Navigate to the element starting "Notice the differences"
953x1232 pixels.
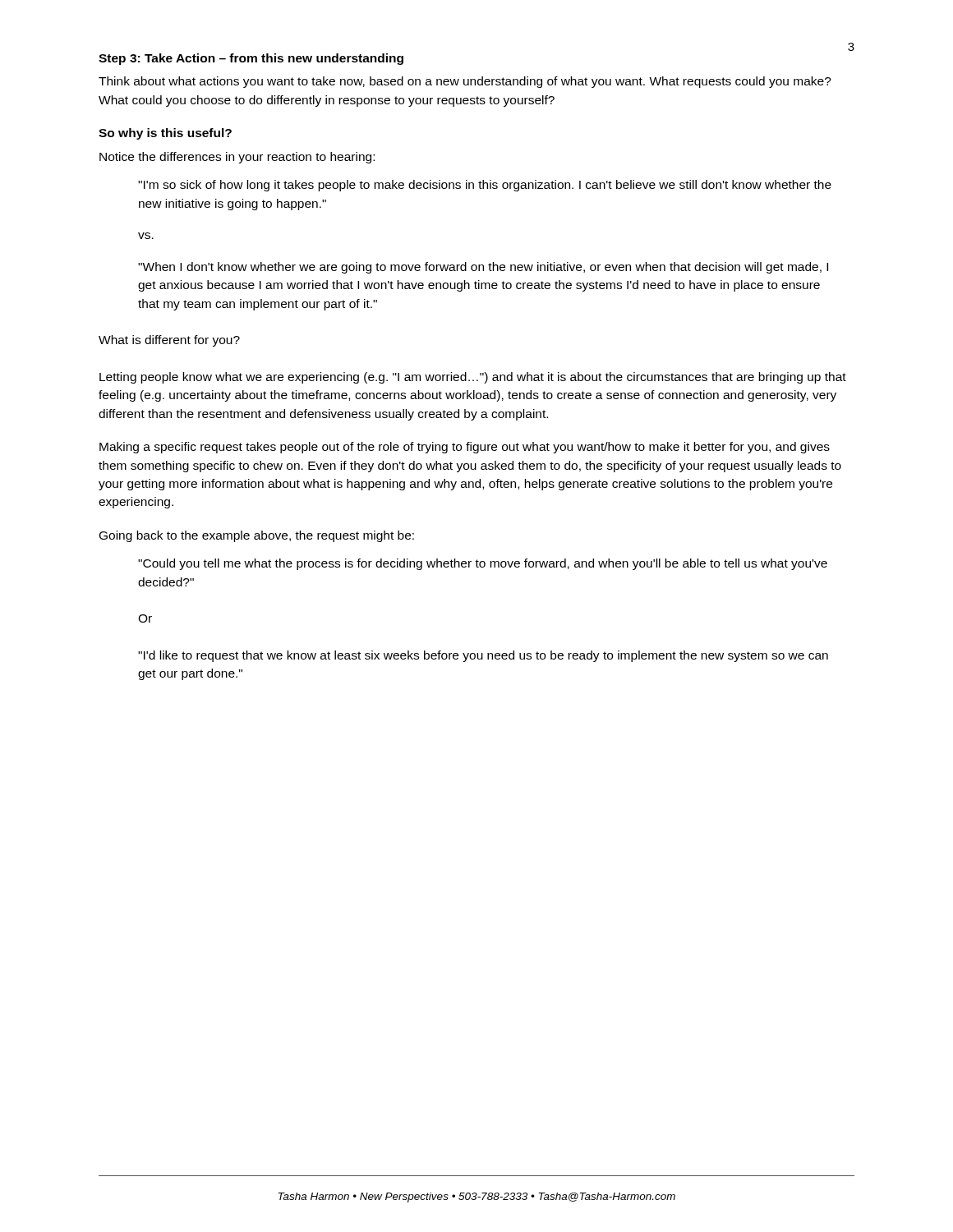[237, 156]
